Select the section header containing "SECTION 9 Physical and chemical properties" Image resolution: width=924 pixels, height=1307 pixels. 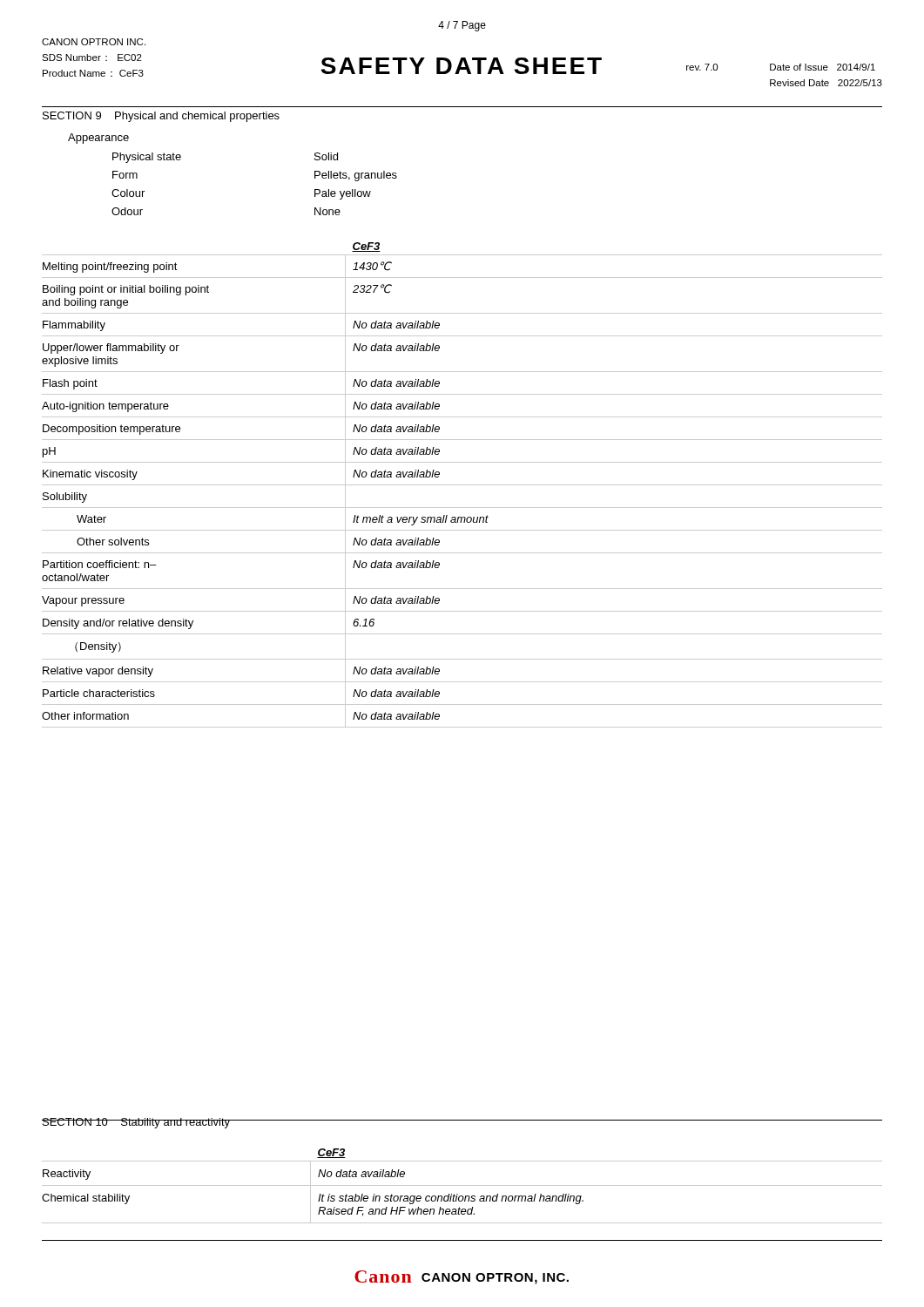click(x=161, y=115)
